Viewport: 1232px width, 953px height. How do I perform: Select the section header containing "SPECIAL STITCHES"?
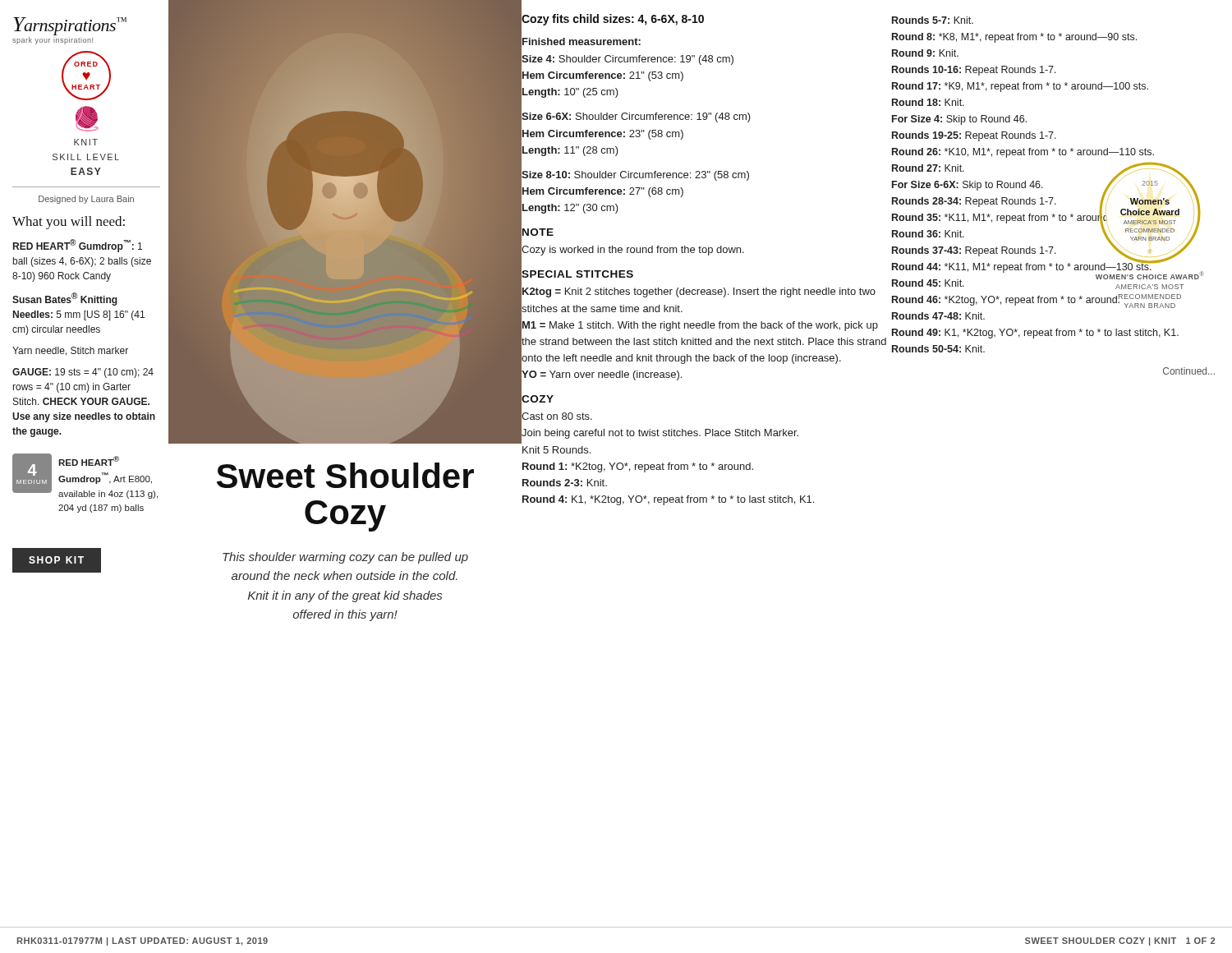pyautogui.click(x=578, y=274)
